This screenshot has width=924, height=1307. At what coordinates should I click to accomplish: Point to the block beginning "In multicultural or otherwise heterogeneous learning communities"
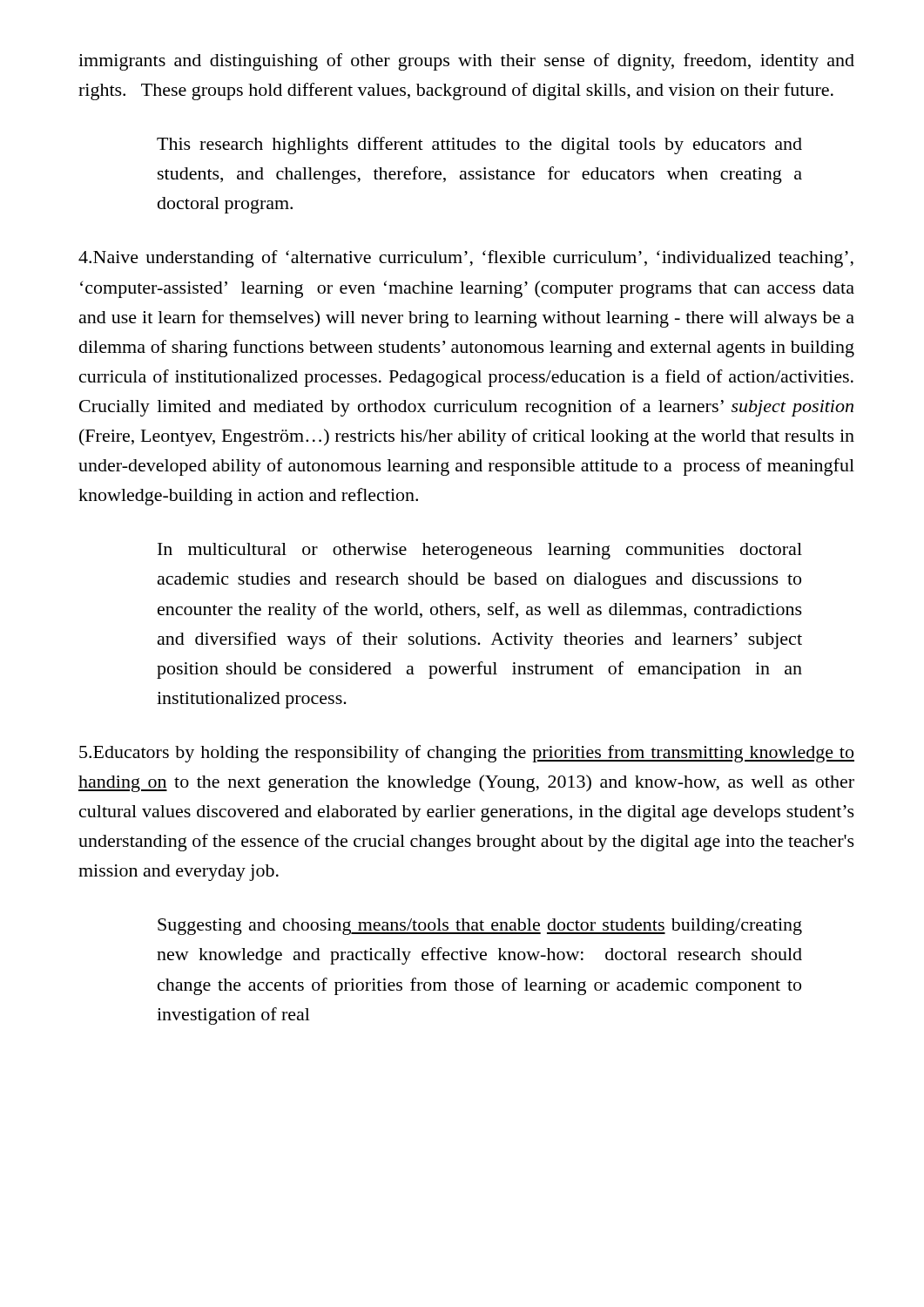coord(479,623)
